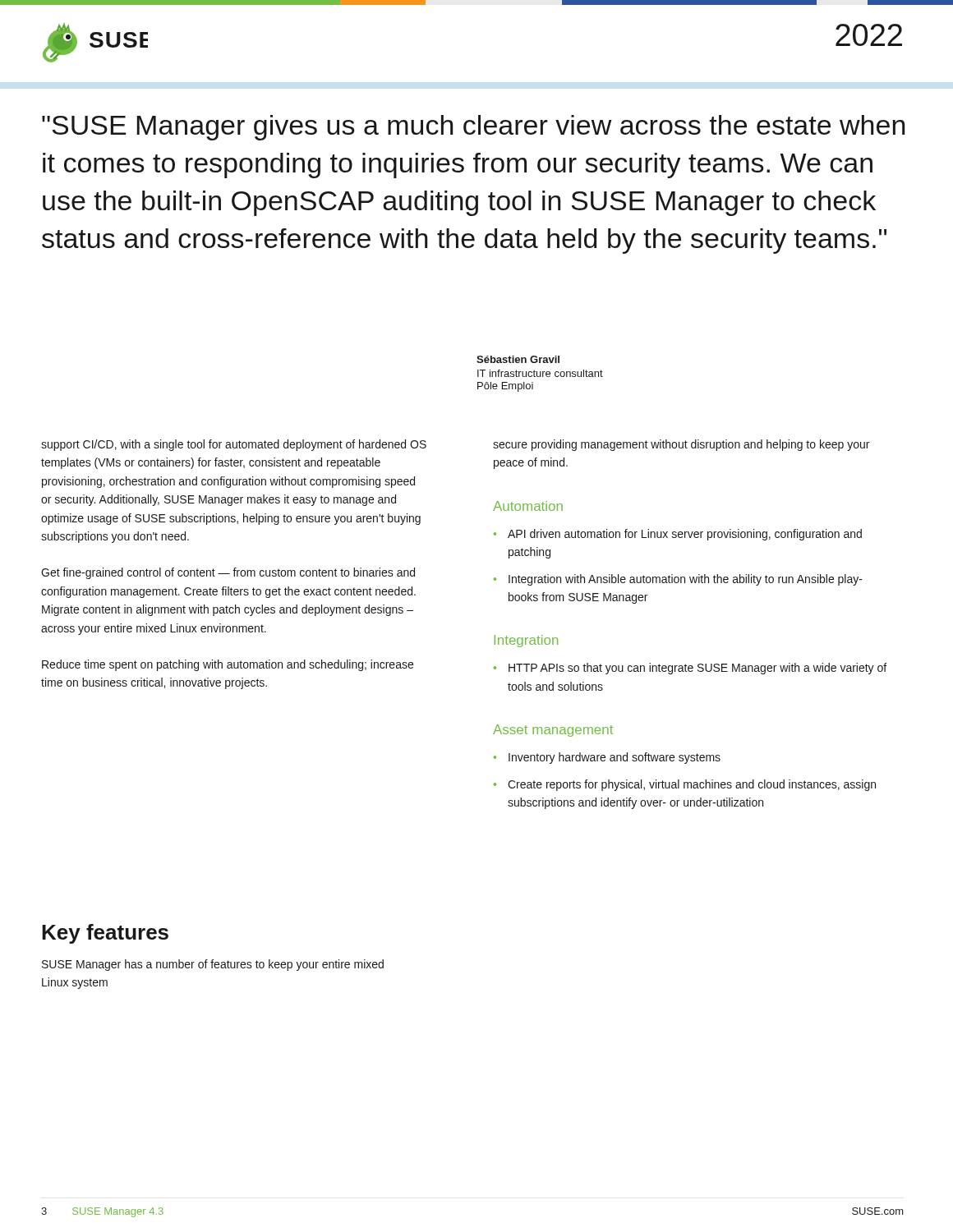
Task: Locate the list item that says "API driven automation for Linux server"
Action: 685,543
